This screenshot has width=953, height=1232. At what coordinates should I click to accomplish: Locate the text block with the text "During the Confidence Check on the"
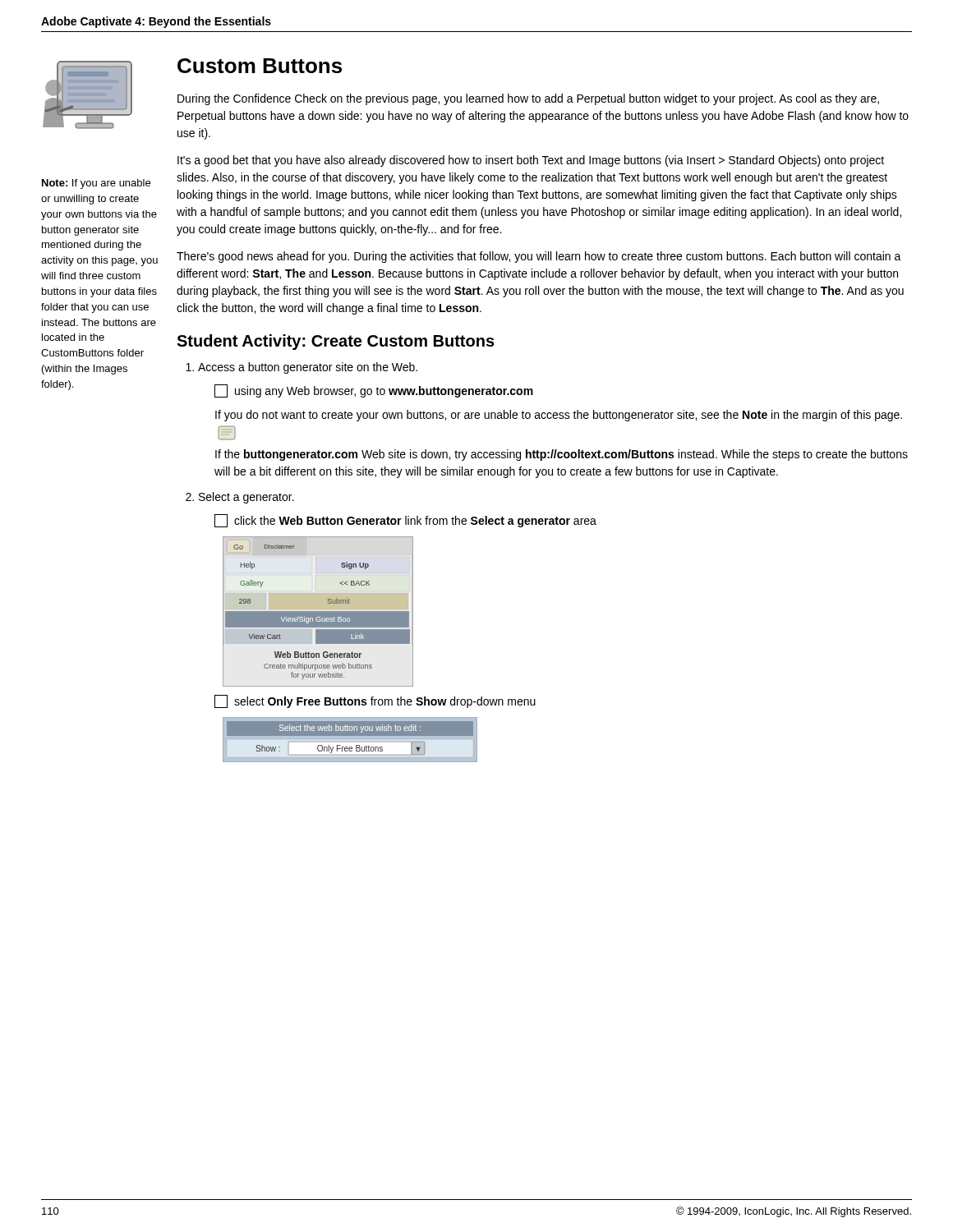click(x=544, y=116)
